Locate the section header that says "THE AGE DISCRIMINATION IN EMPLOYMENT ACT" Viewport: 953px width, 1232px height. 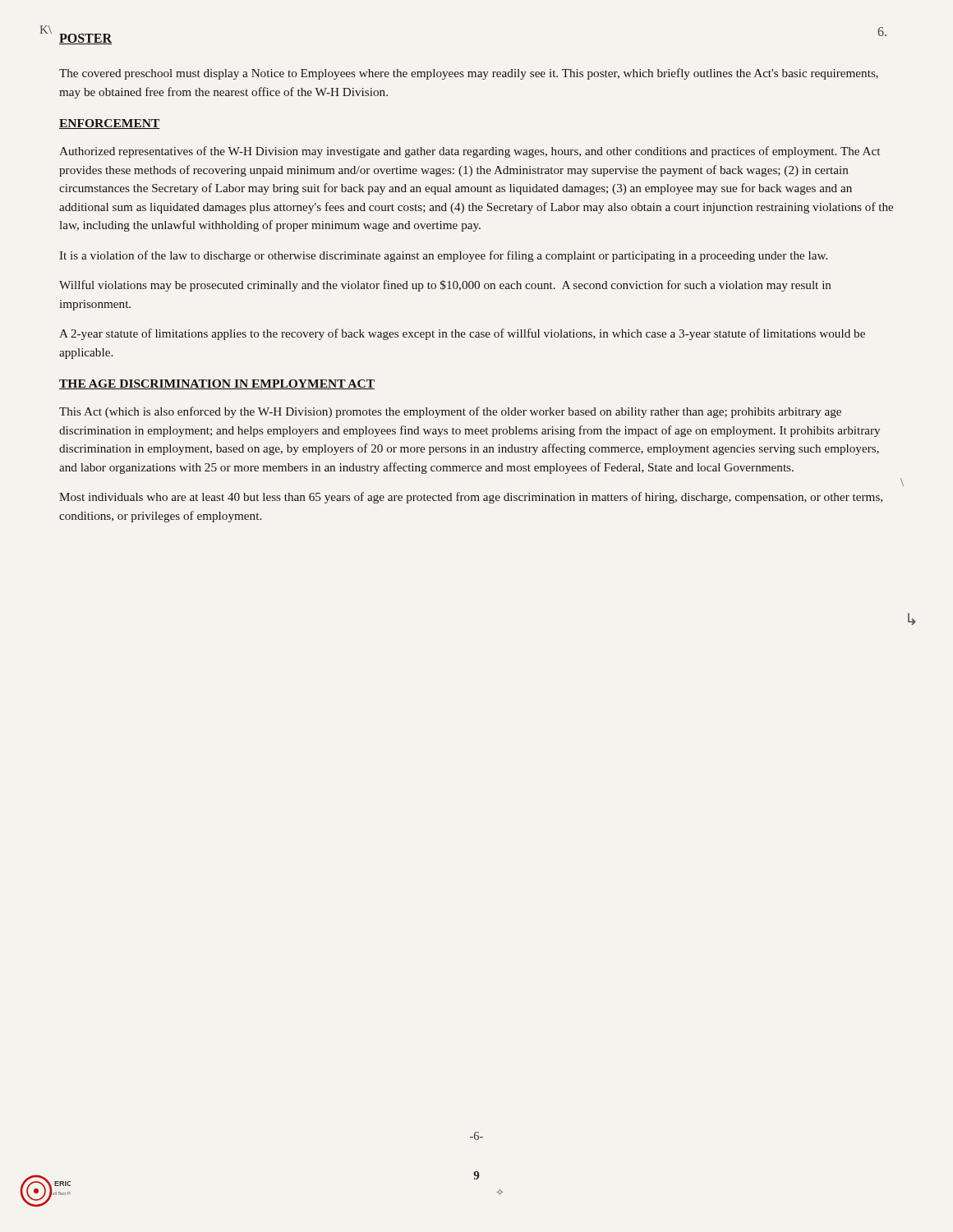pyautogui.click(x=217, y=384)
